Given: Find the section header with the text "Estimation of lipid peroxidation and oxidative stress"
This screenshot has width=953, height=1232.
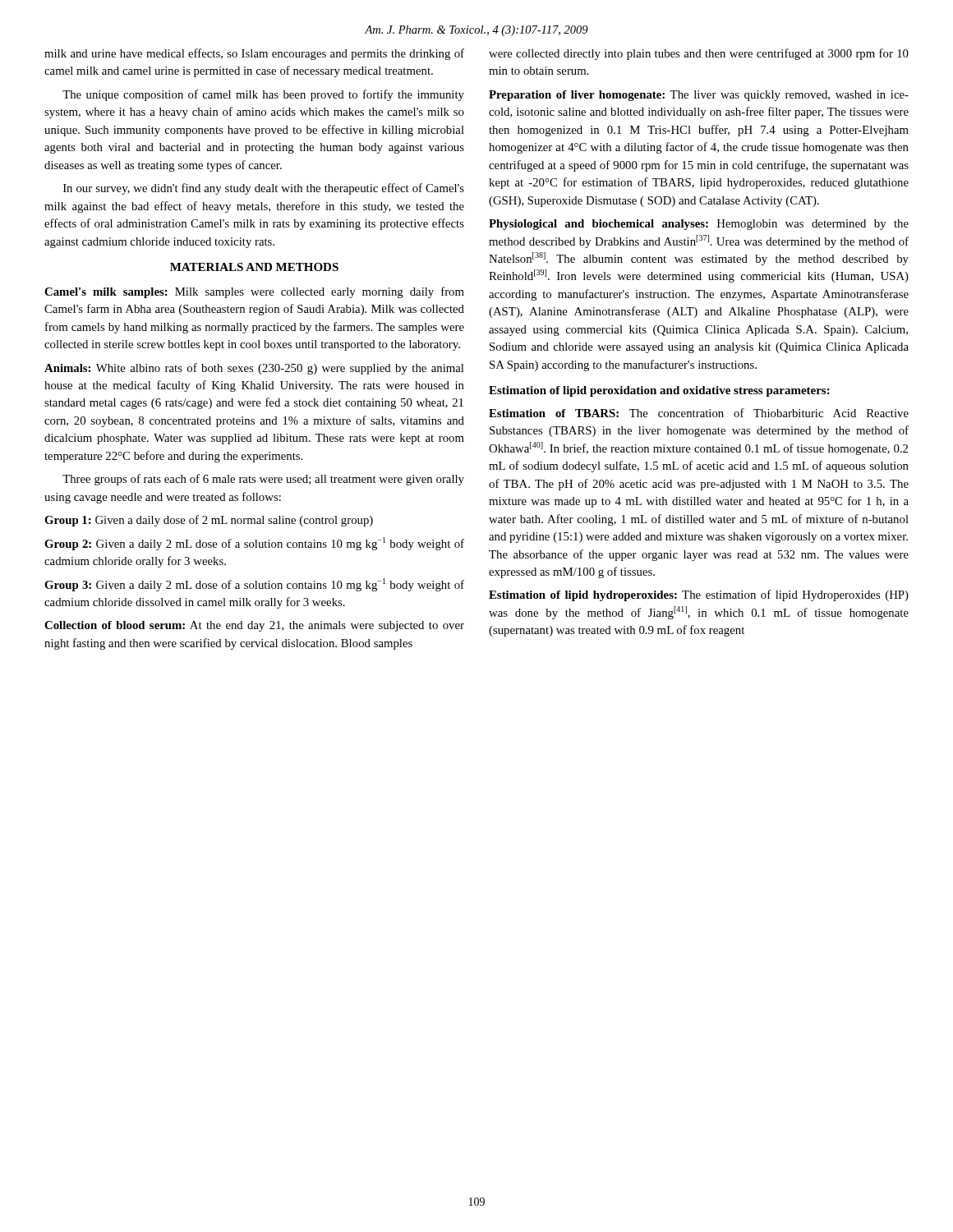Looking at the screenshot, I should click(660, 390).
